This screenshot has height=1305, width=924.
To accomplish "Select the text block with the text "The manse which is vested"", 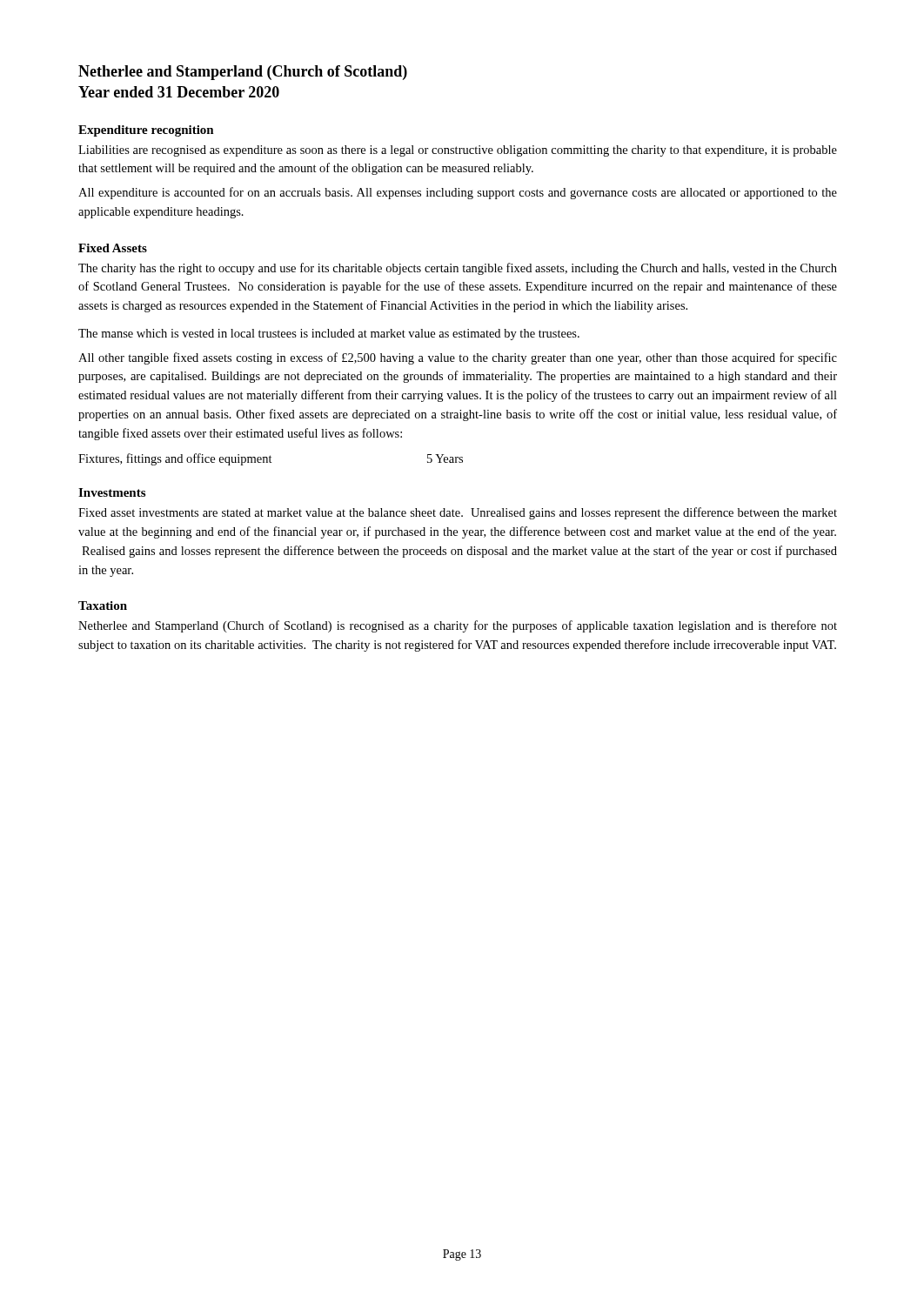I will (329, 333).
